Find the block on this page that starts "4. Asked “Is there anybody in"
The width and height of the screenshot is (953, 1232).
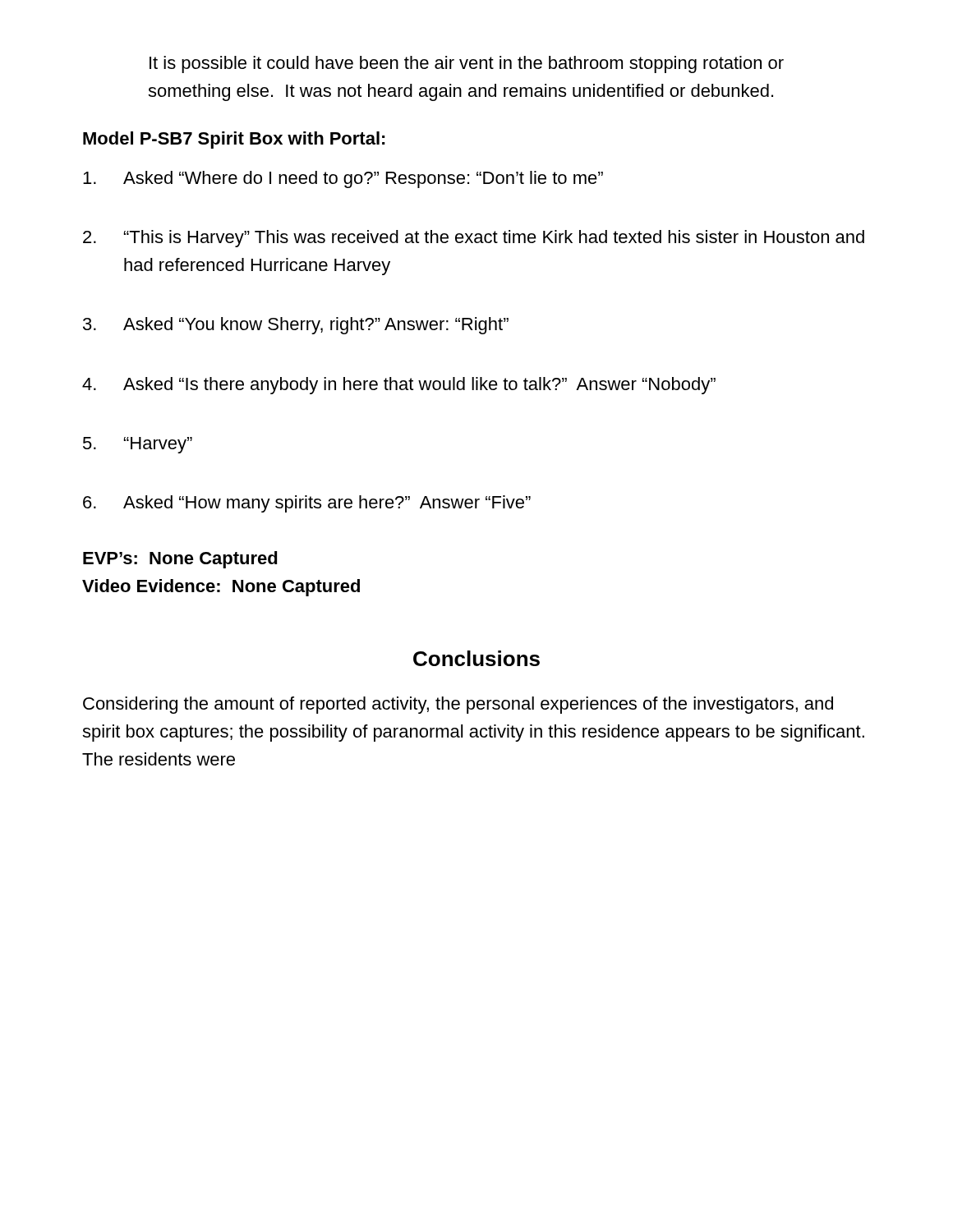[x=476, y=384]
